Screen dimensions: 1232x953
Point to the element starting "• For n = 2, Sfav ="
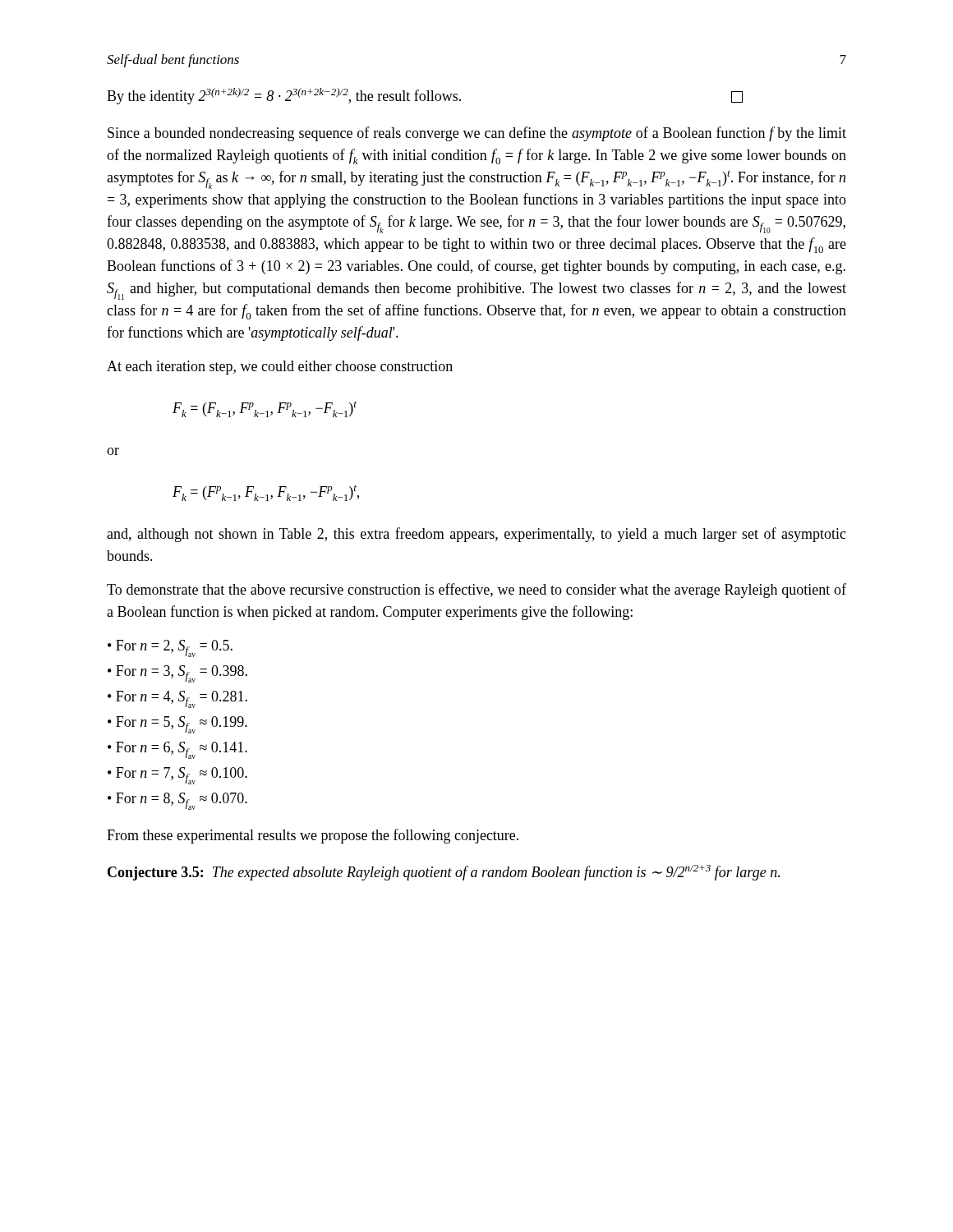(170, 647)
